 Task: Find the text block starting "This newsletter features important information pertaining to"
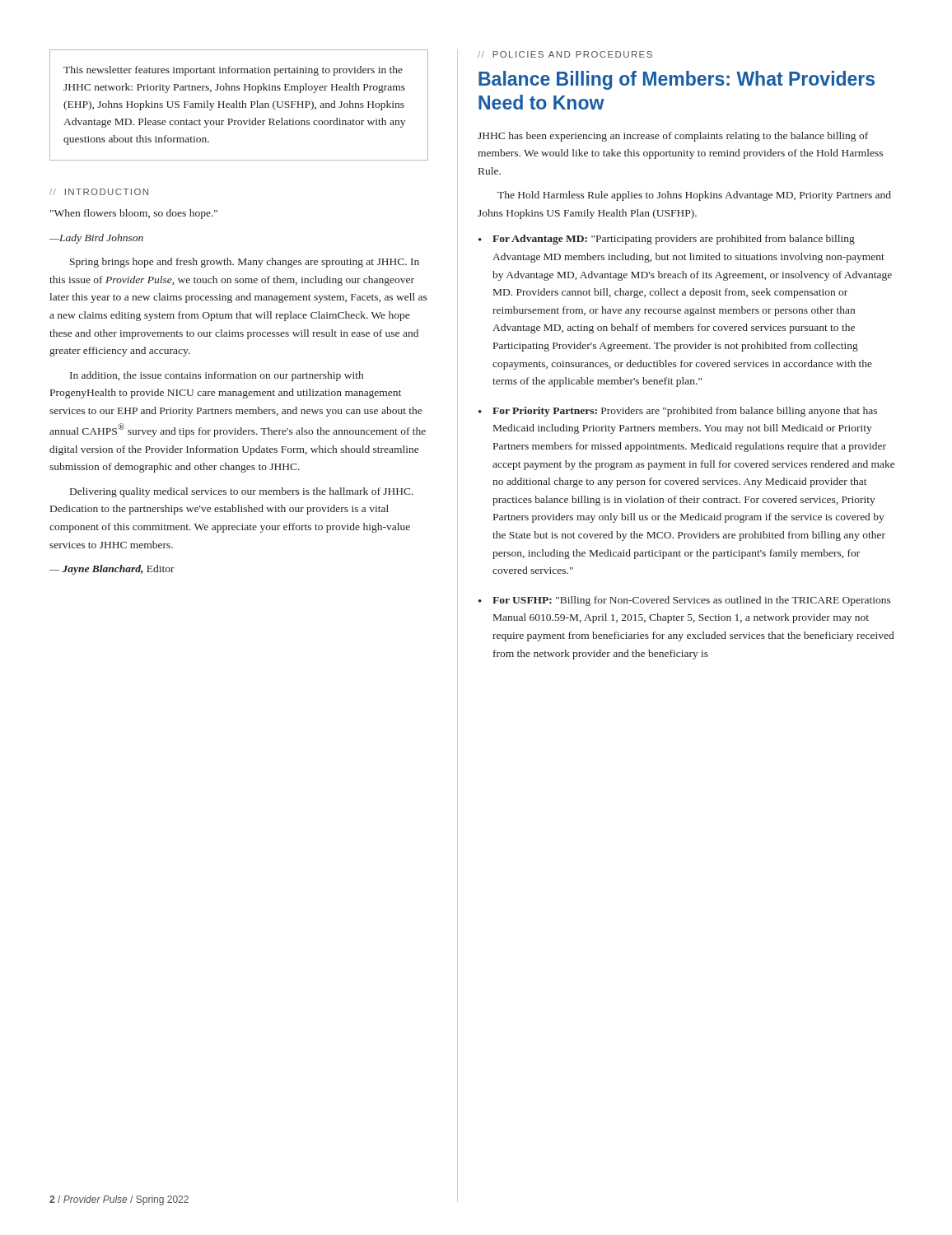[x=234, y=104]
